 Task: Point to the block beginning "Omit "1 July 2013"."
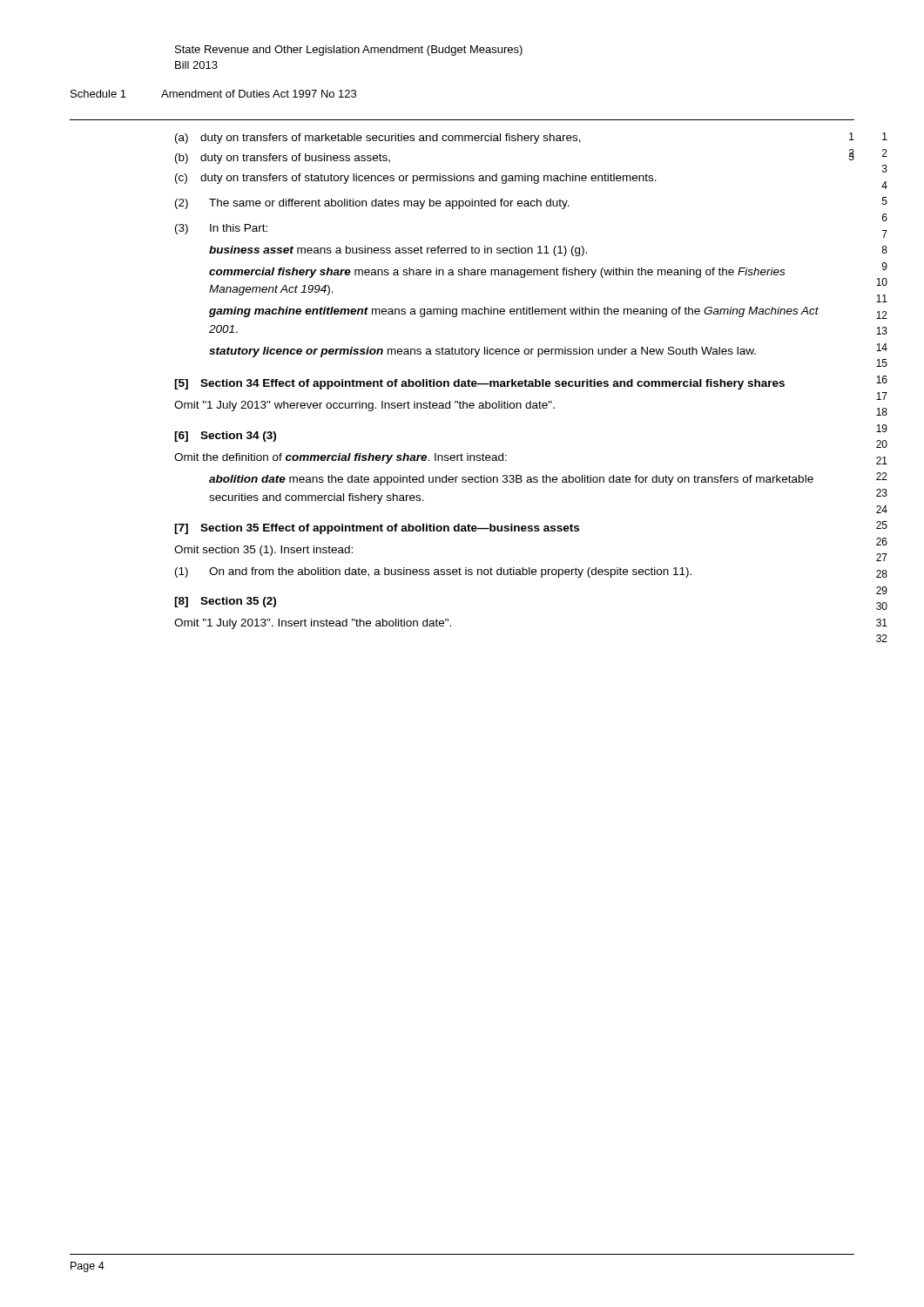(x=313, y=623)
